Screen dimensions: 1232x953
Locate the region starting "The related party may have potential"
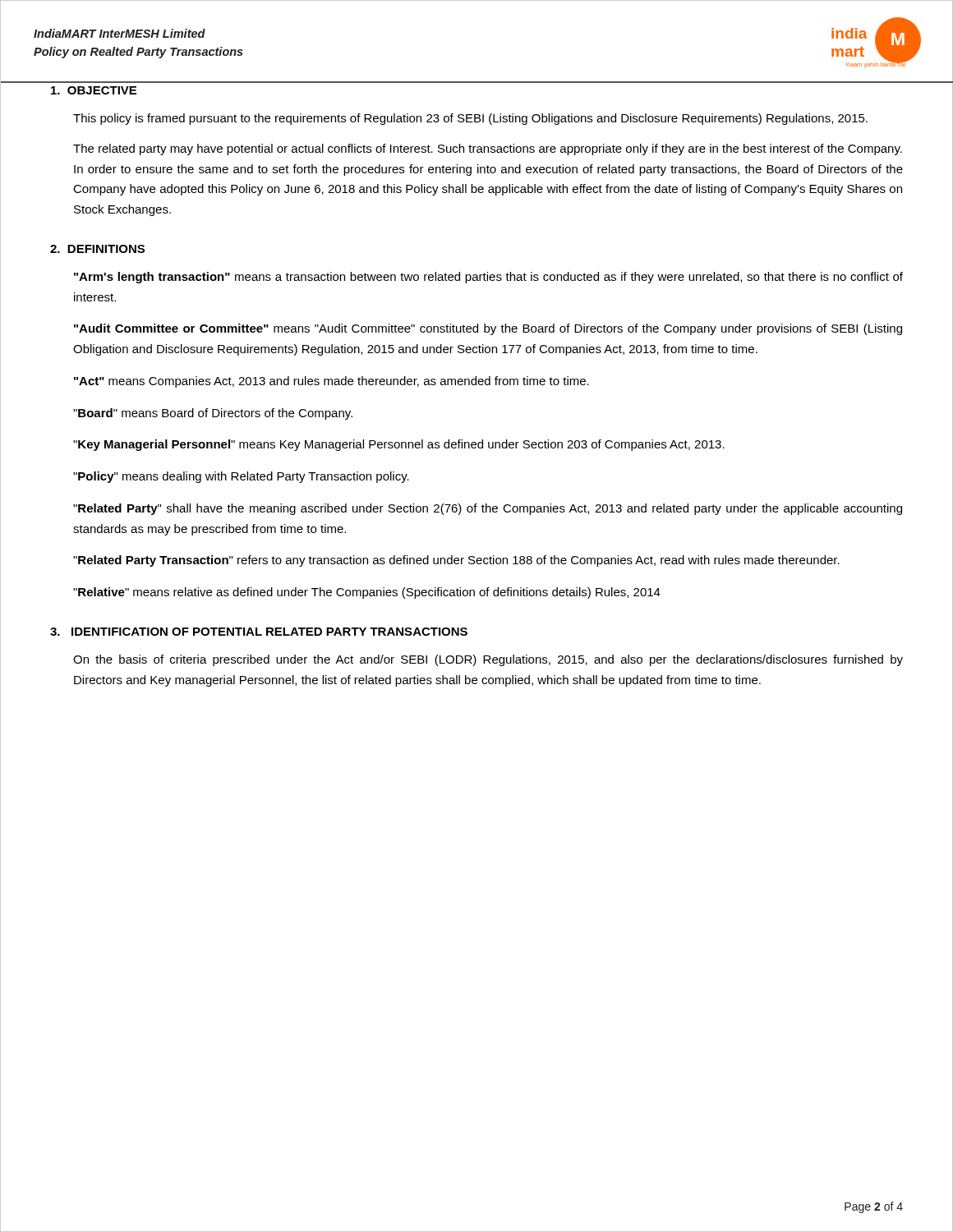pyautogui.click(x=488, y=179)
